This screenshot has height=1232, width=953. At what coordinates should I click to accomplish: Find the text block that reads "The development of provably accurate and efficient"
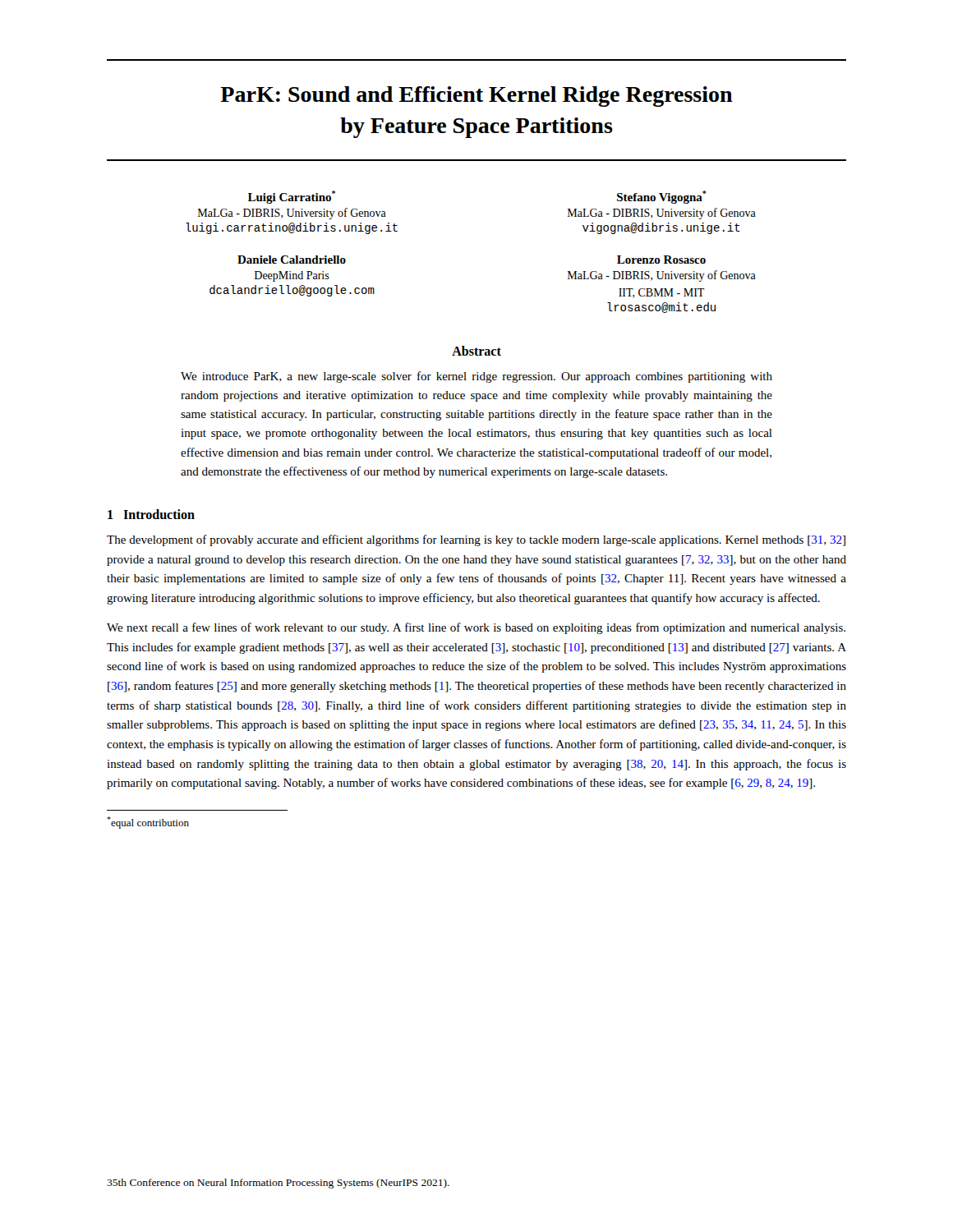click(x=476, y=569)
